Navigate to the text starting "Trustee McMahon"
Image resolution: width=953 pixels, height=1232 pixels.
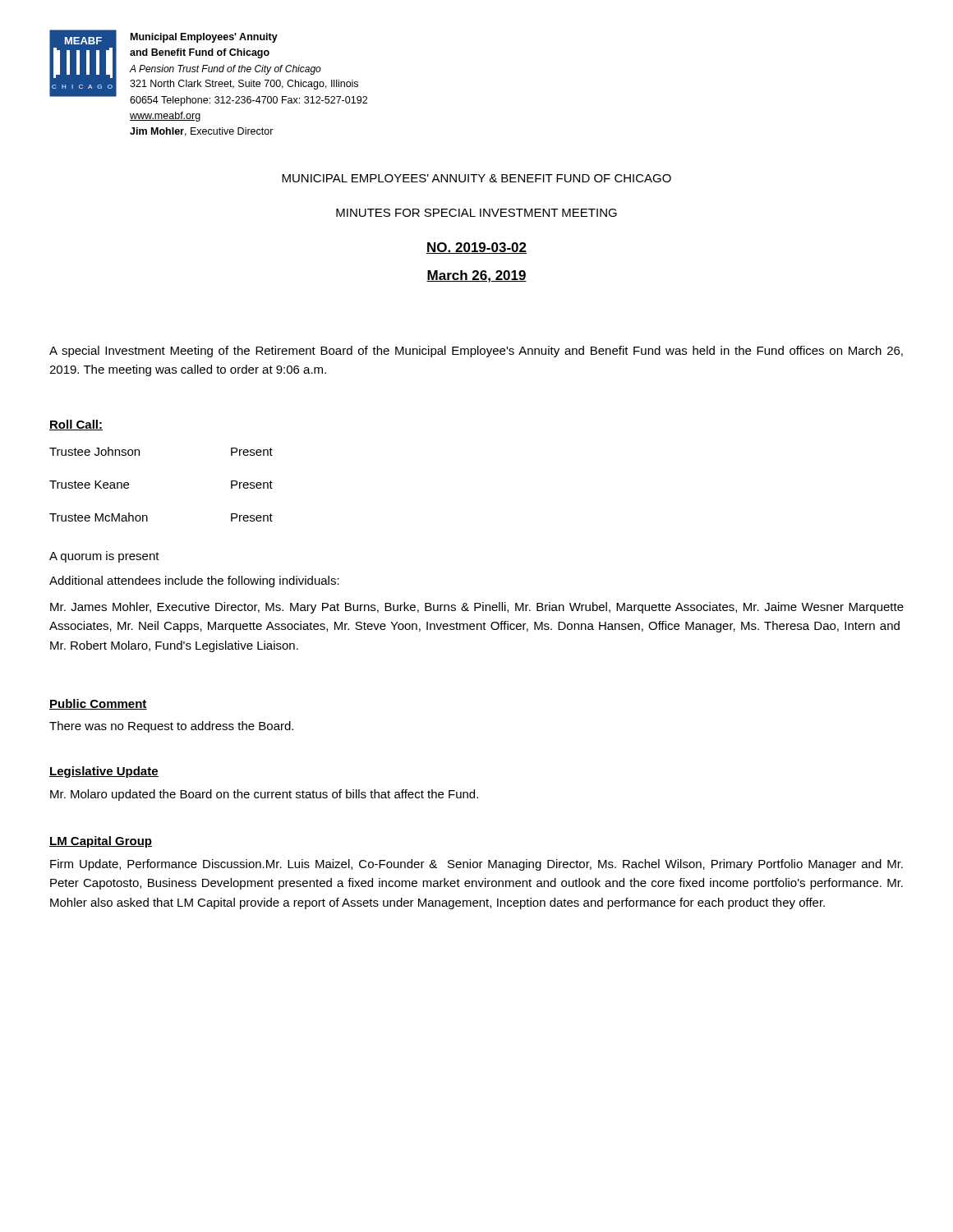pos(99,517)
